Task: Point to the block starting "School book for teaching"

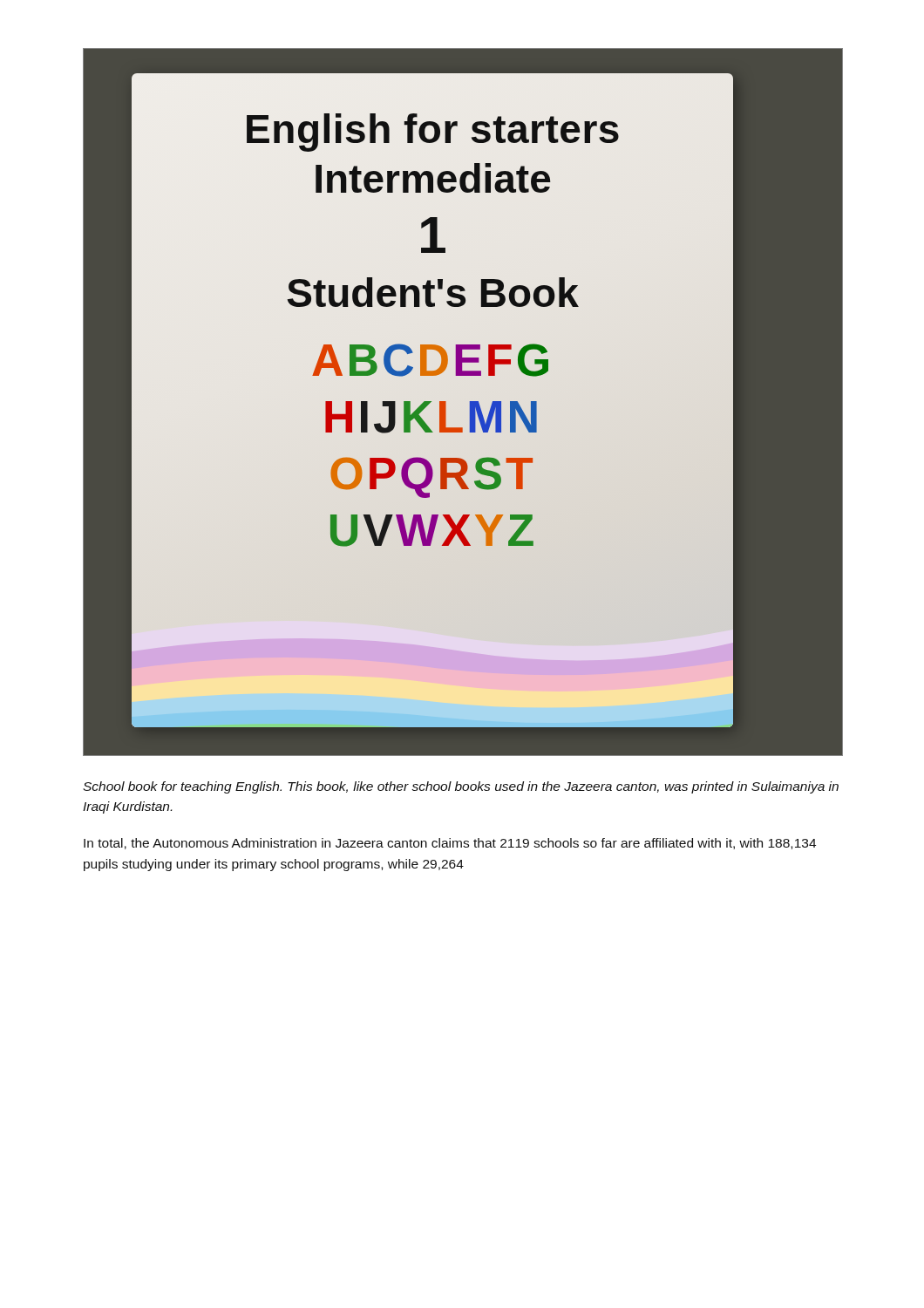Action: [461, 787]
